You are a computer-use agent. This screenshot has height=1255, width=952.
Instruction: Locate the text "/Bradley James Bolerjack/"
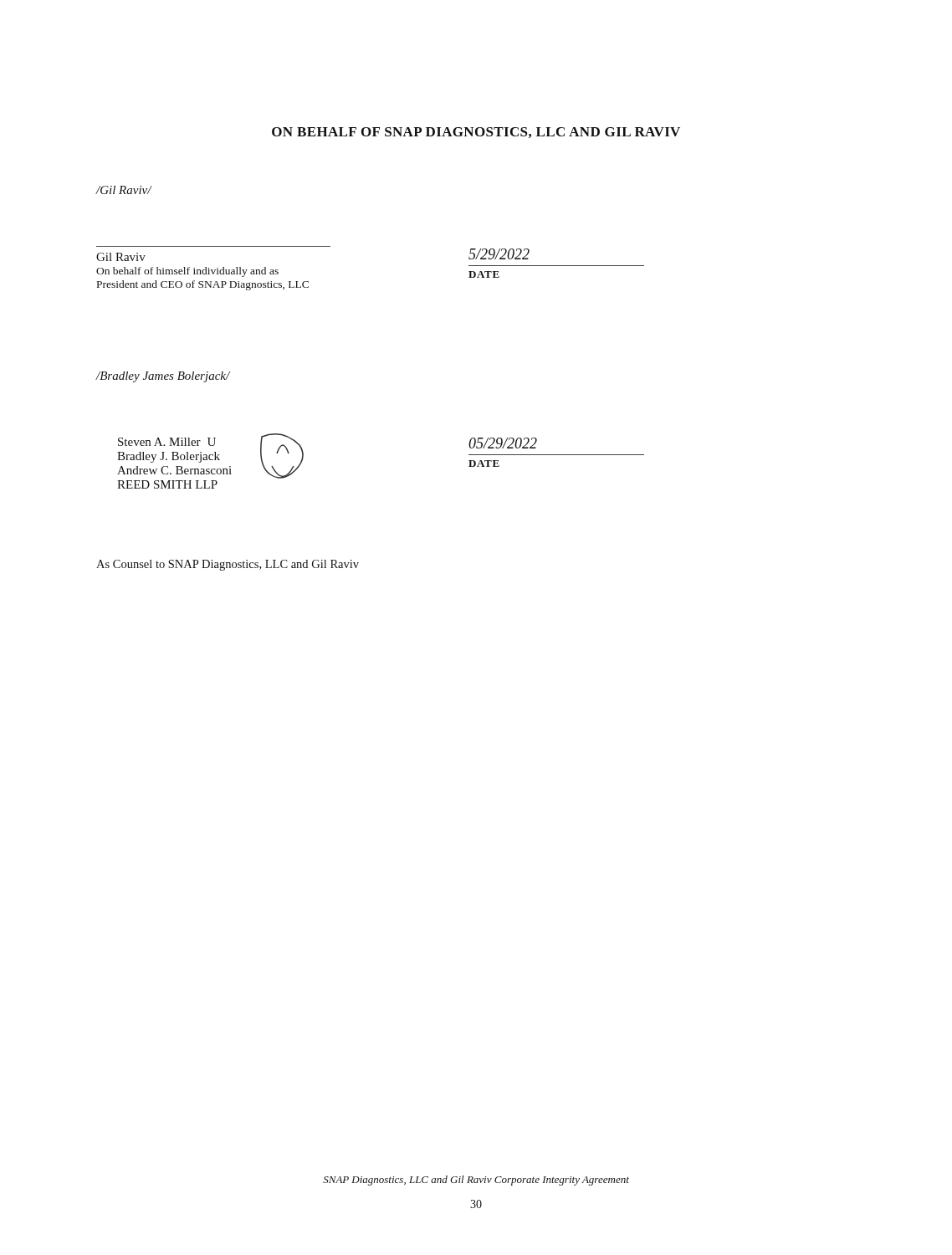click(163, 376)
